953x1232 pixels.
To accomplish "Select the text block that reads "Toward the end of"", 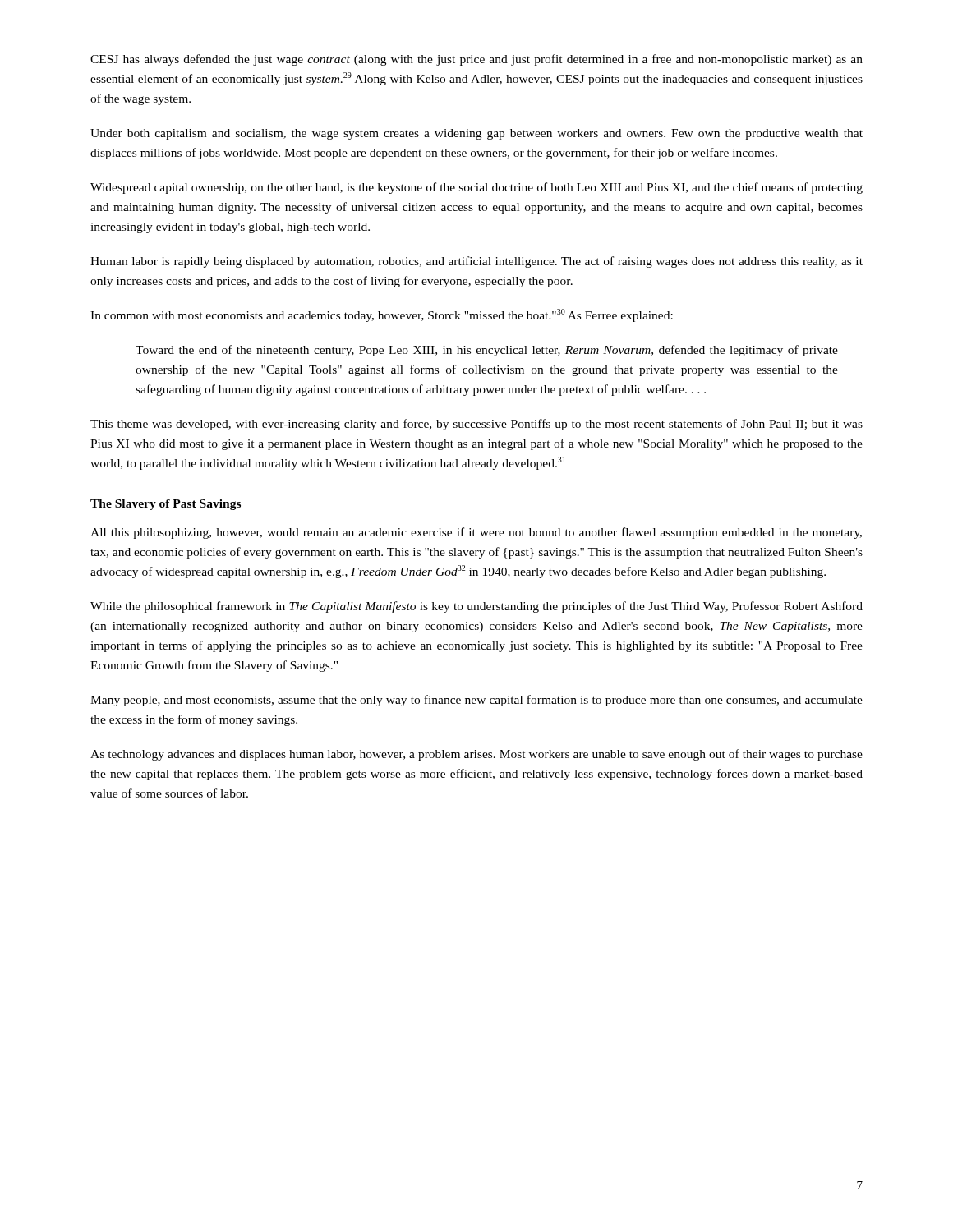I will 487,369.
